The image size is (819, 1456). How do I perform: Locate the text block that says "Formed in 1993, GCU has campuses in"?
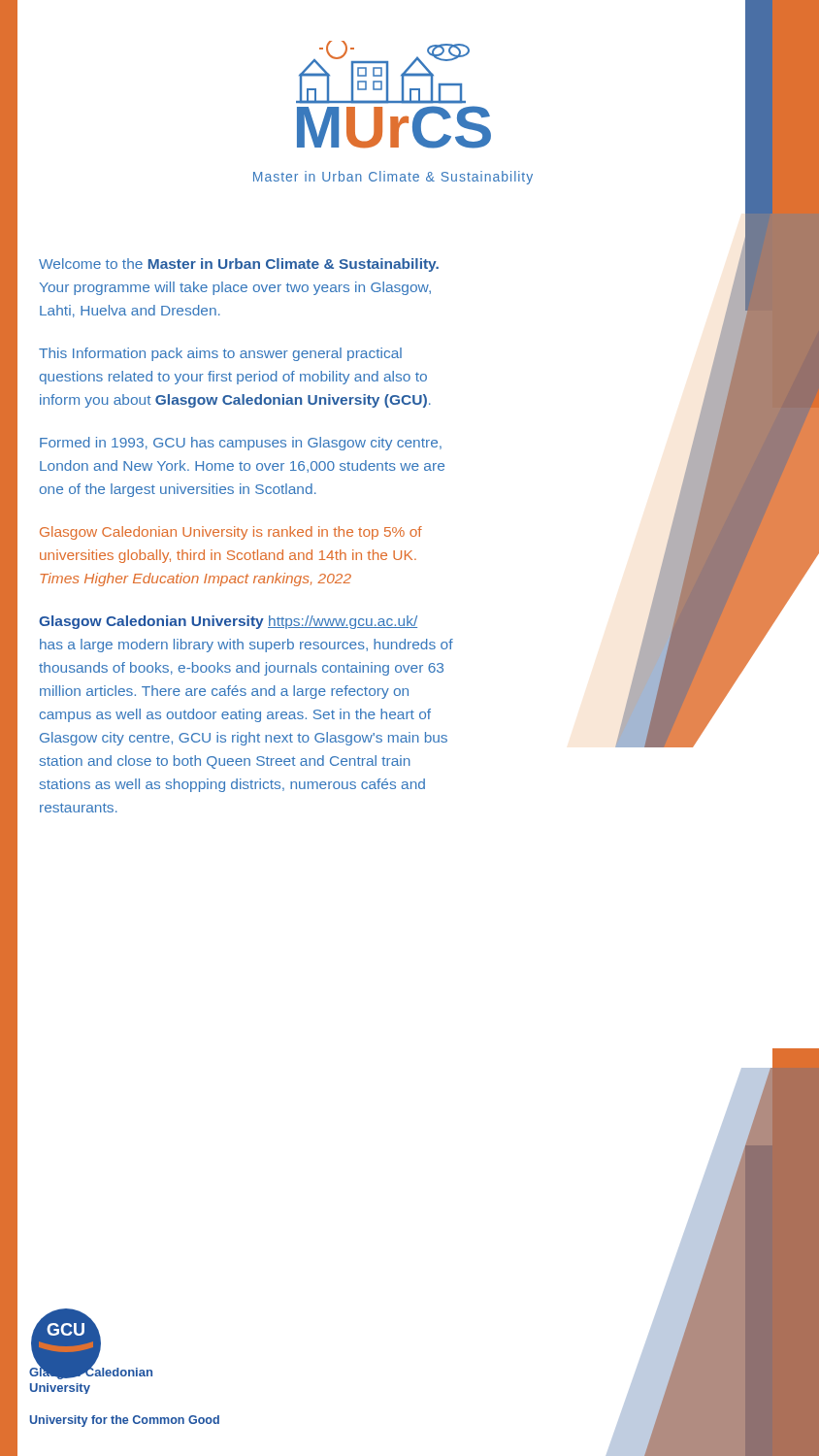click(242, 466)
